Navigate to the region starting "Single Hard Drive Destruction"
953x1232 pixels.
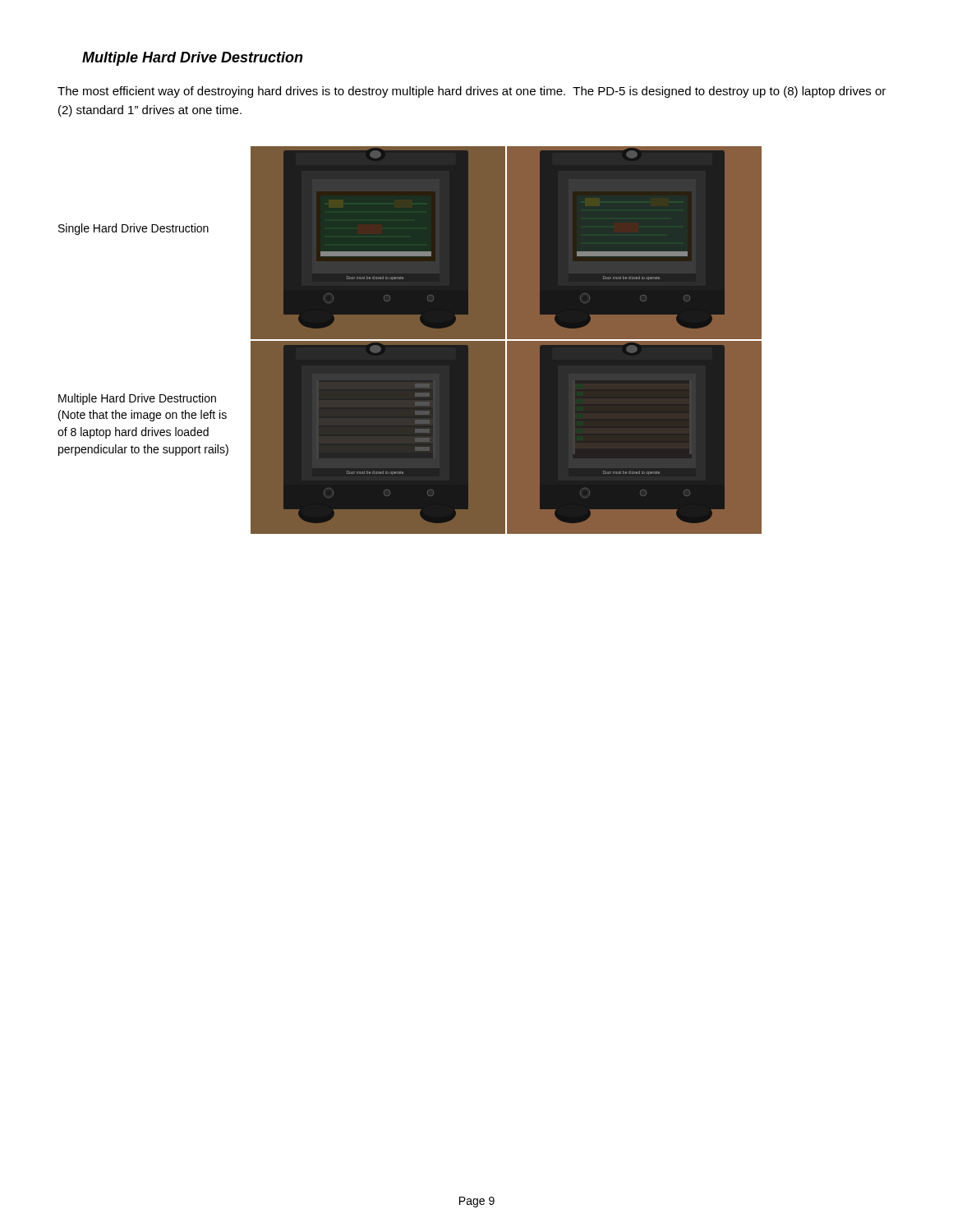(x=133, y=228)
